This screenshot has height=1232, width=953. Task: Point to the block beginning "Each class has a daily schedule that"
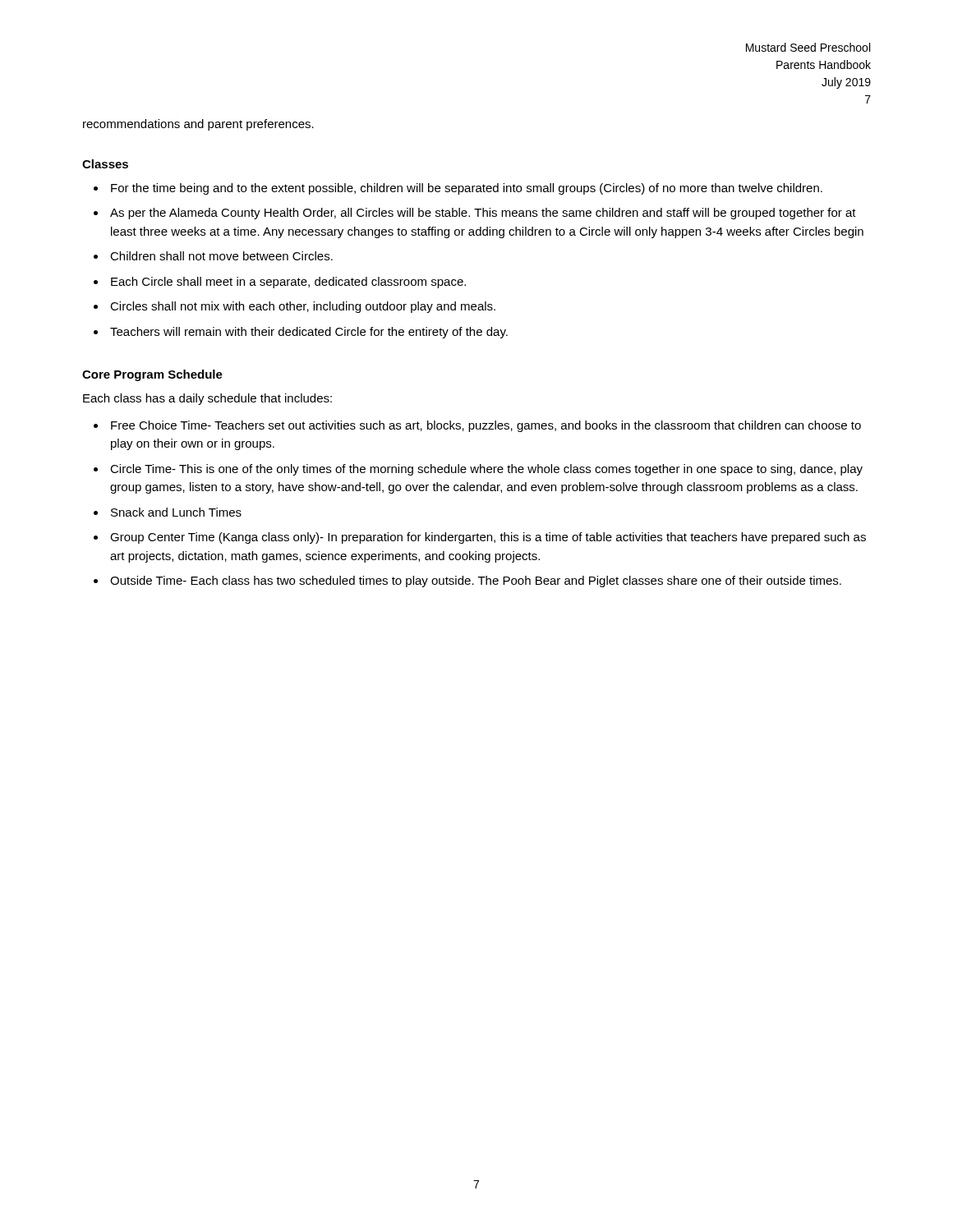pyautogui.click(x=208, y=398)
